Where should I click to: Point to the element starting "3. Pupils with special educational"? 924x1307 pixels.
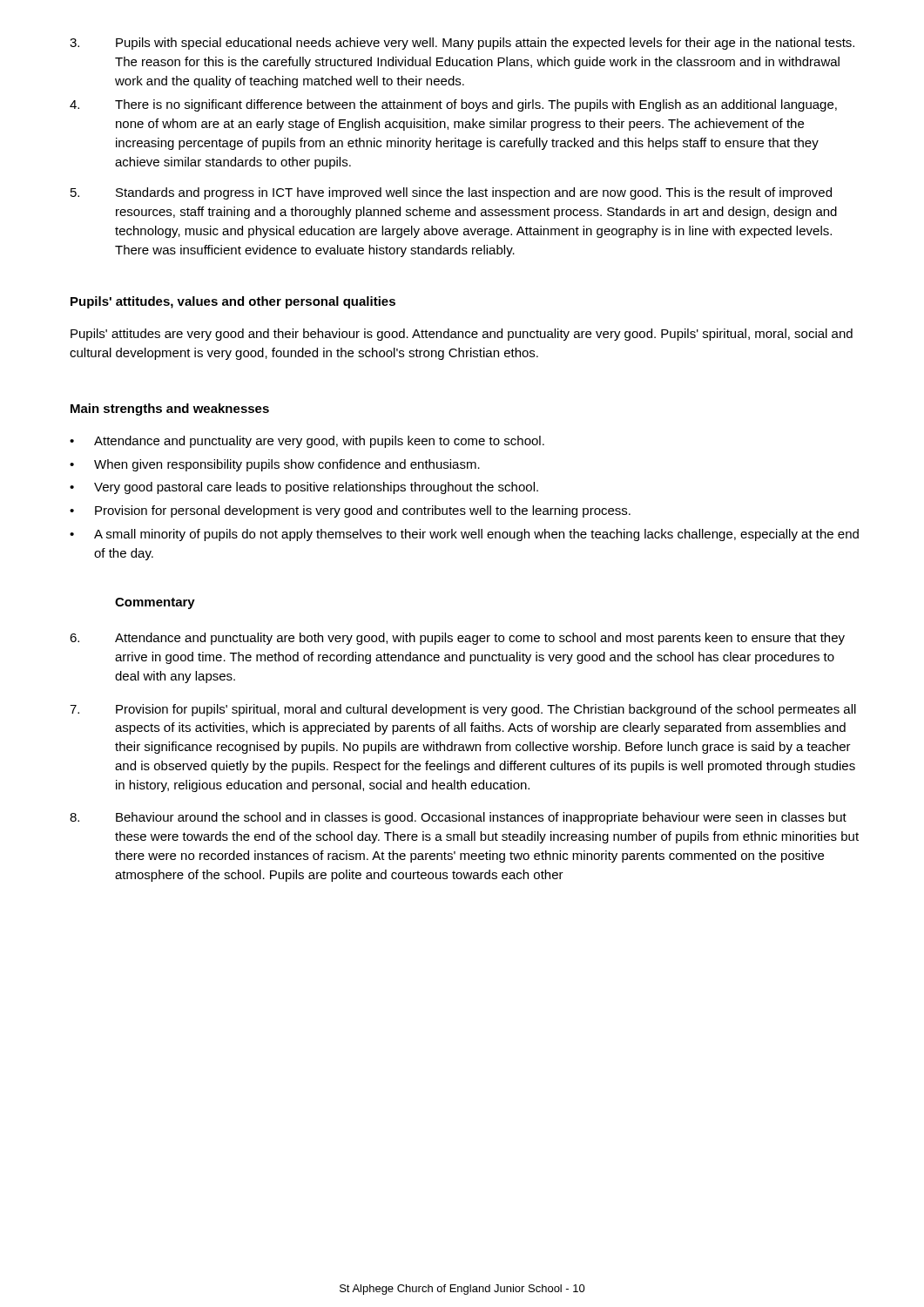(465, 61)
